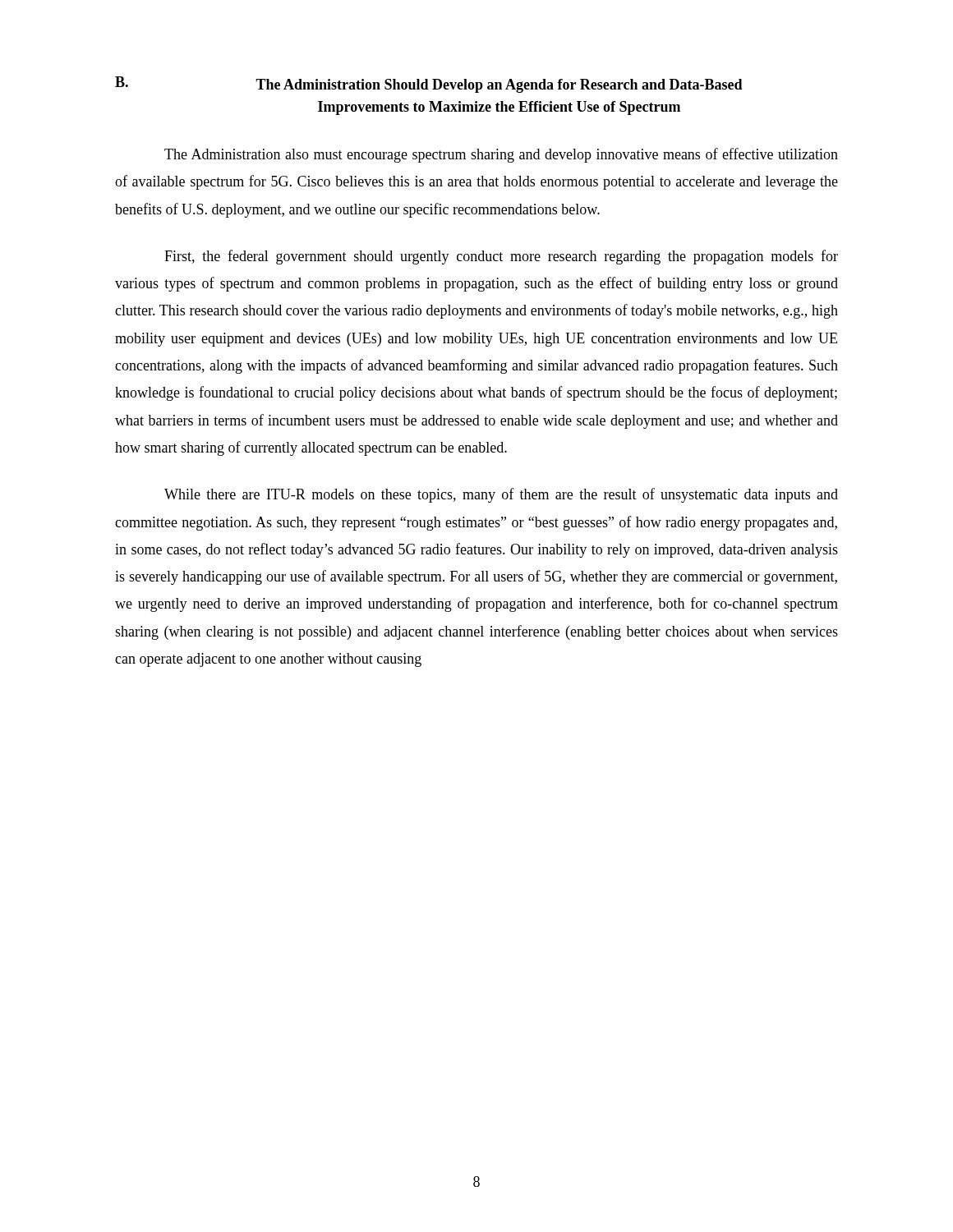This screenshot has height=1232, width=953.
Task: Find the block on this page that starts "The Administration also must"
Action: pyautogui.click(x=476, y=182)
